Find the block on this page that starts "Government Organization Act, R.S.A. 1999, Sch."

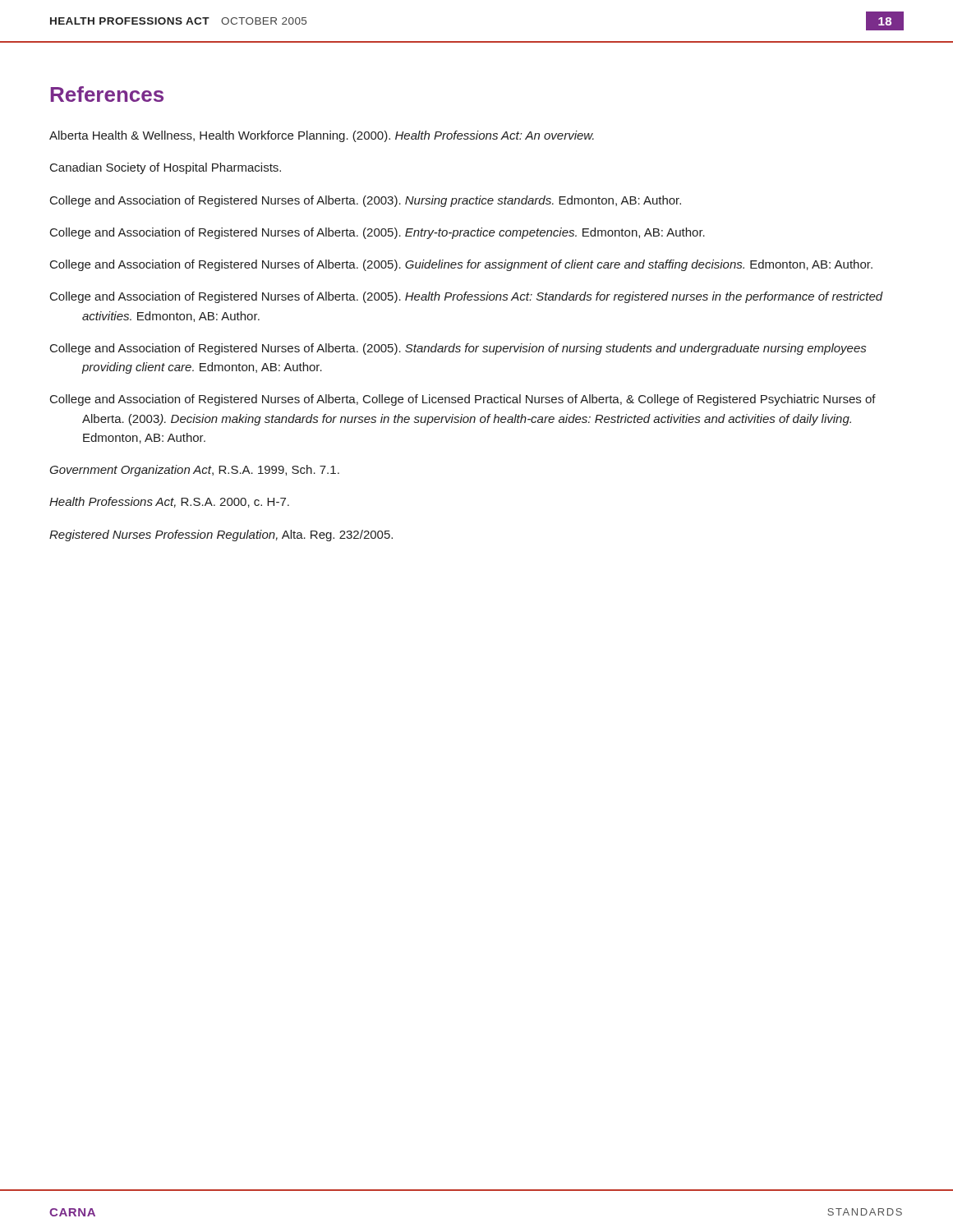[x=195, y=469]
